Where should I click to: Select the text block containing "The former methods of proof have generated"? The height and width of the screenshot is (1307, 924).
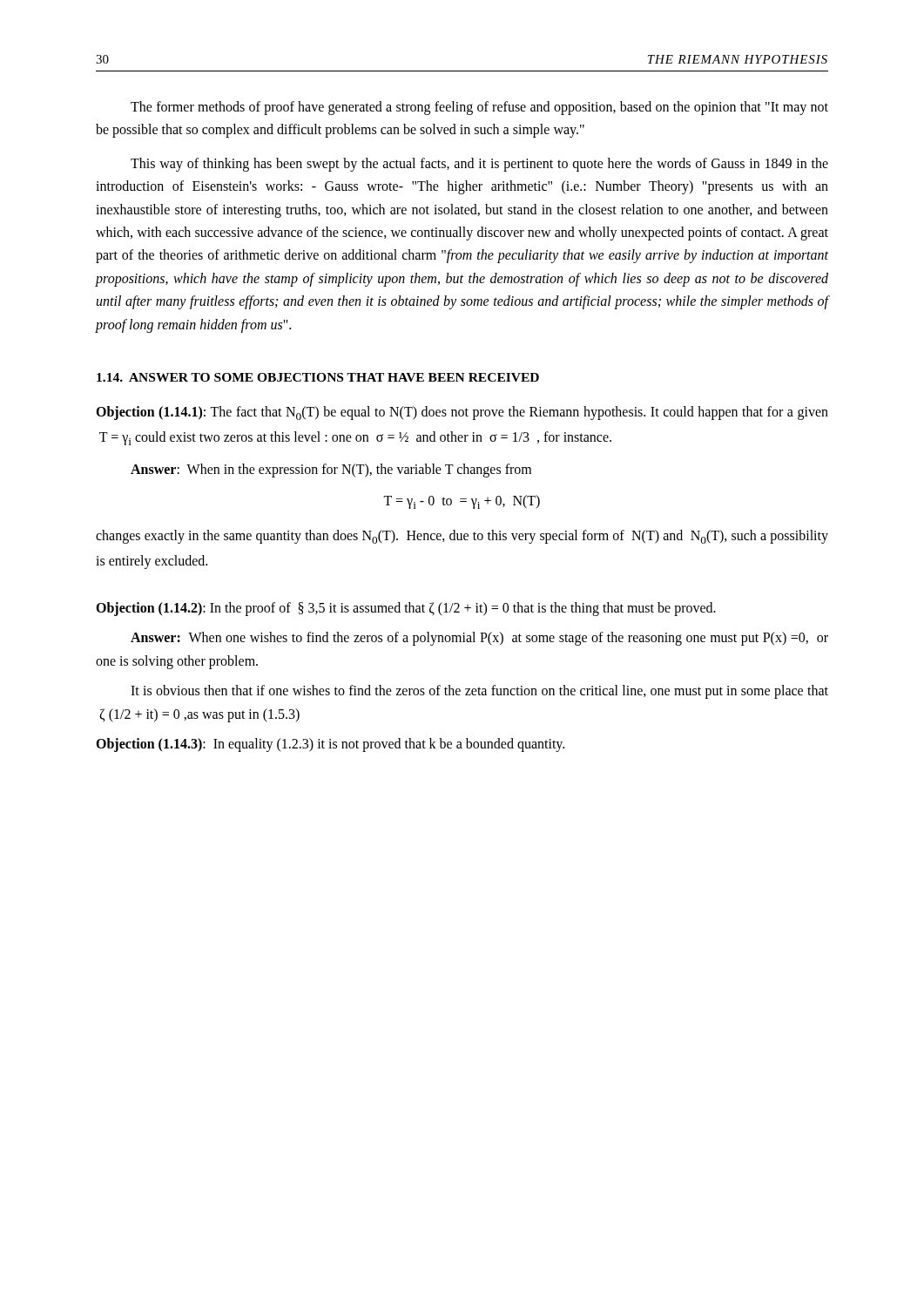462,118
